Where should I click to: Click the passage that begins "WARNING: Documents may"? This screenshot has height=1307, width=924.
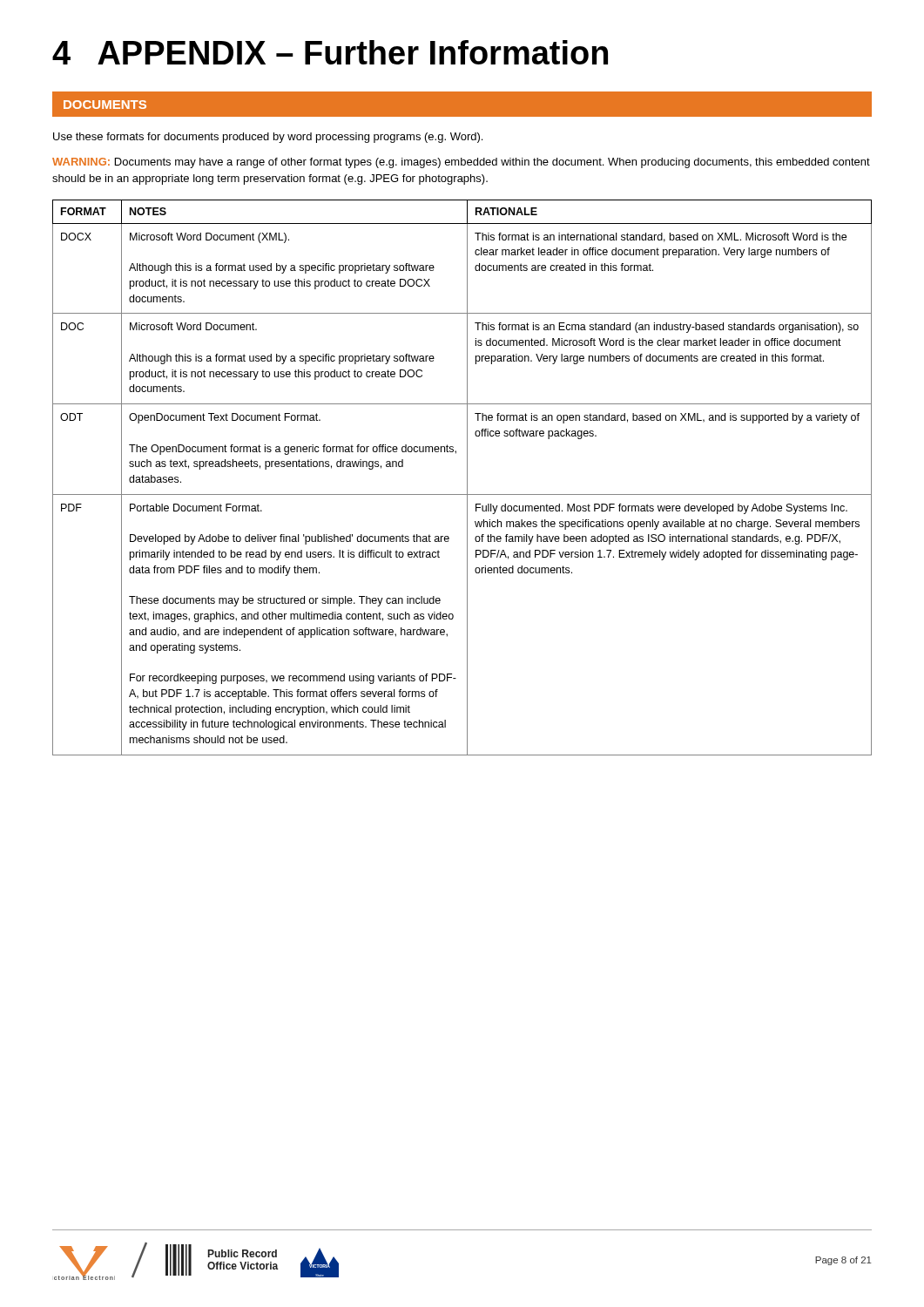(461, 170)
